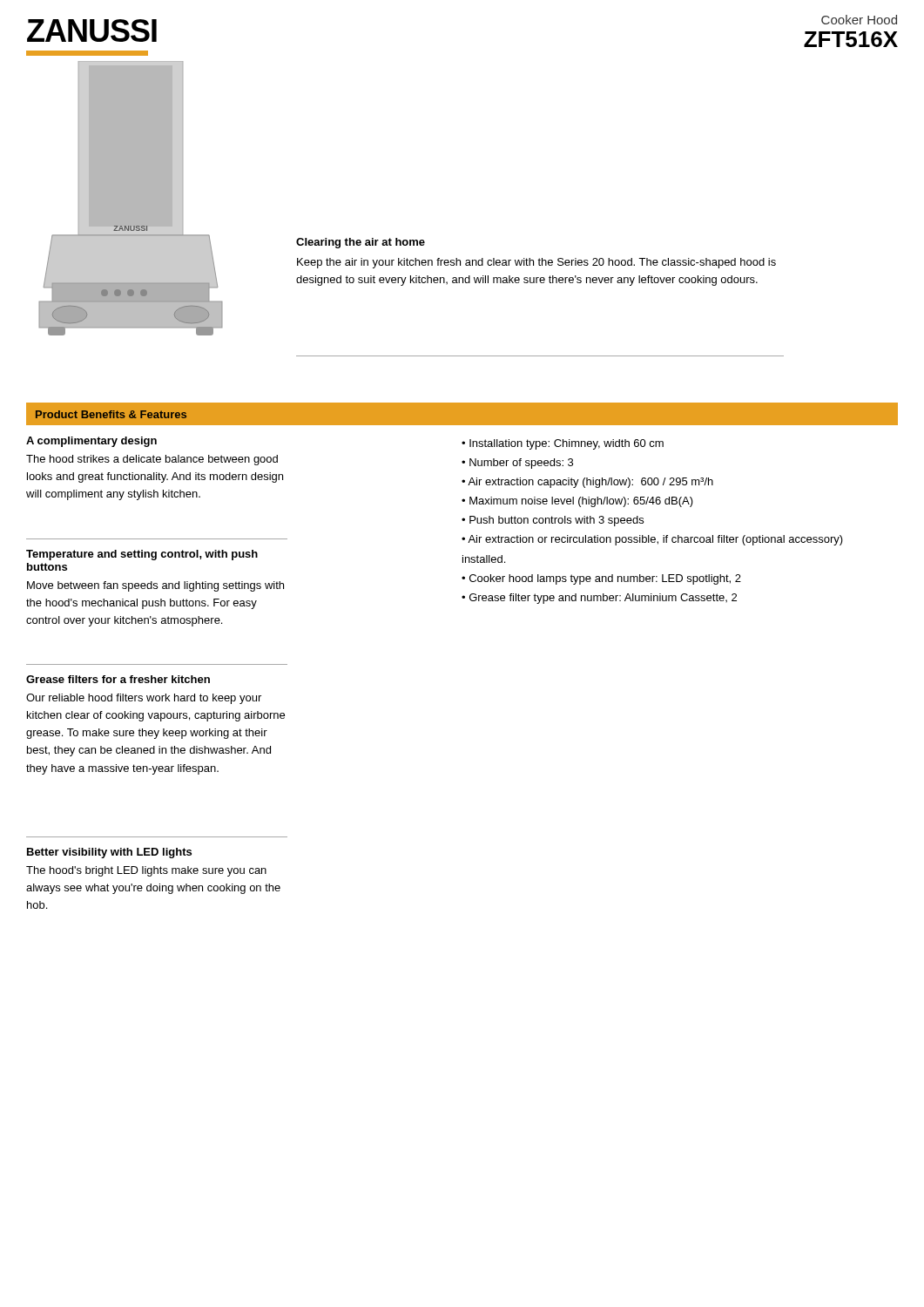Find the list item with the text "• Grease filter"
Image resolution: width=924 pixels, height=1307 pixels.
(599, 597)
